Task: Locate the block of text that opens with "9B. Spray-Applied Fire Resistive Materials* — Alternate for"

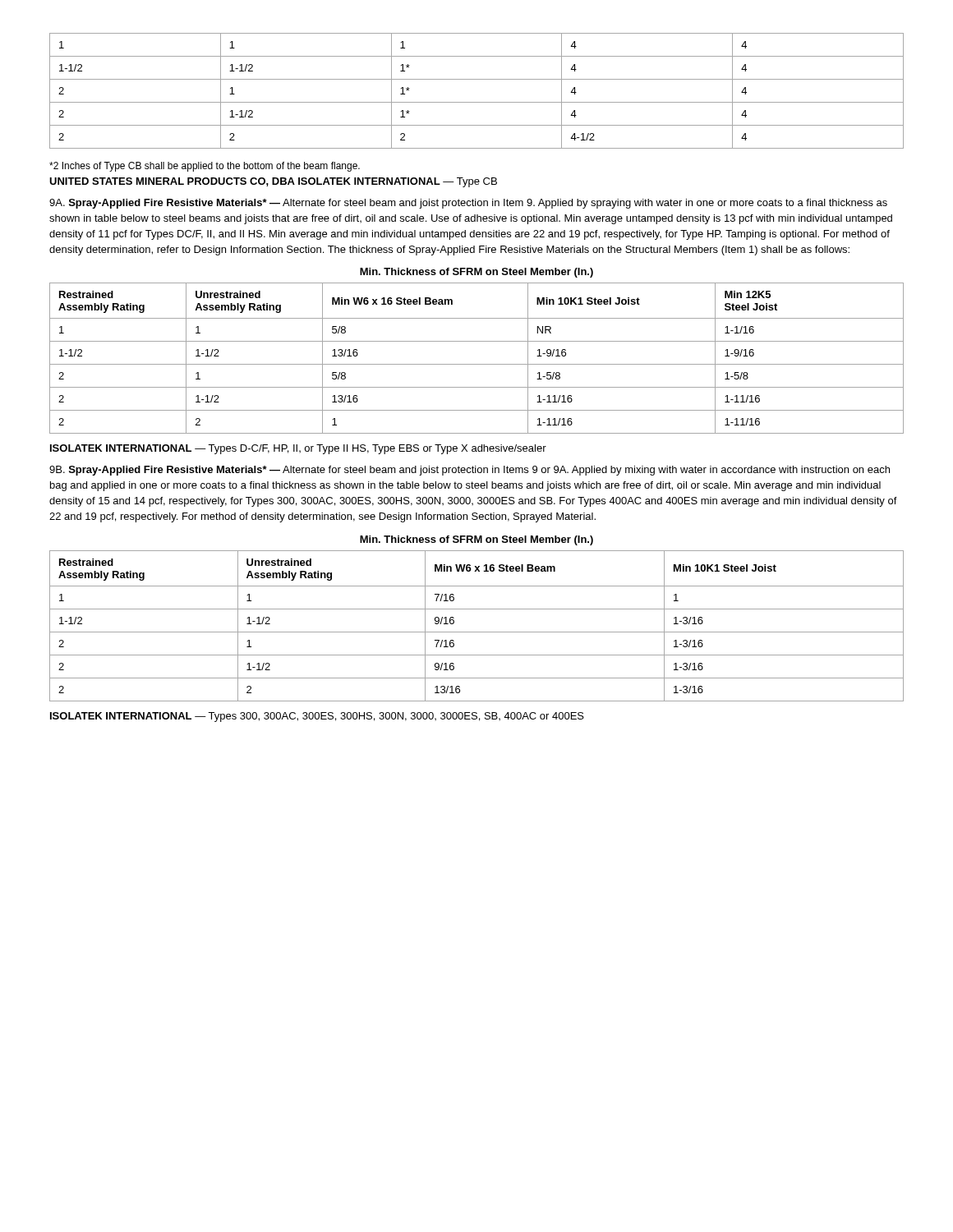Action: (x=473, y=493)
